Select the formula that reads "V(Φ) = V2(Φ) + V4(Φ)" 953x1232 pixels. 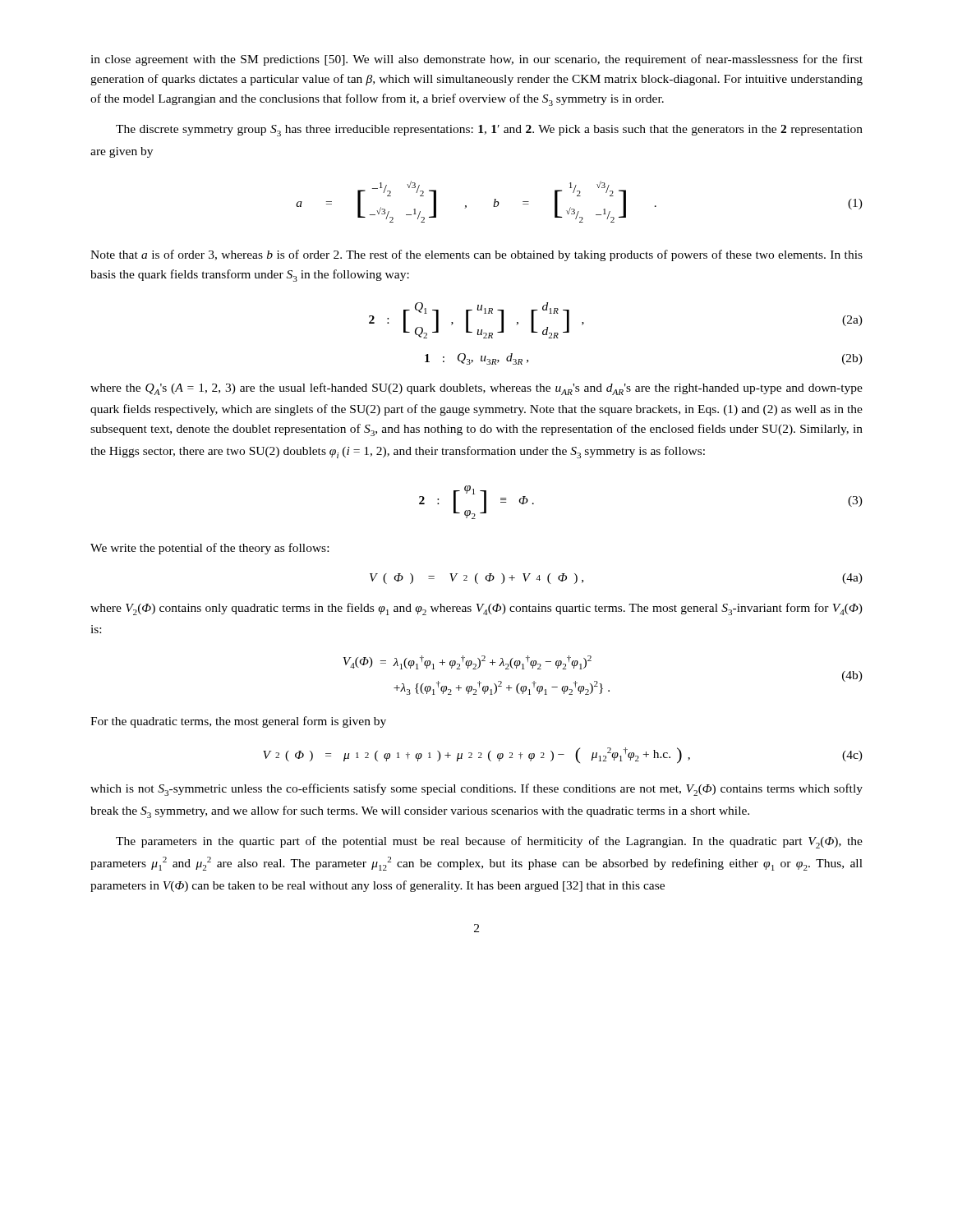point(384,579)
